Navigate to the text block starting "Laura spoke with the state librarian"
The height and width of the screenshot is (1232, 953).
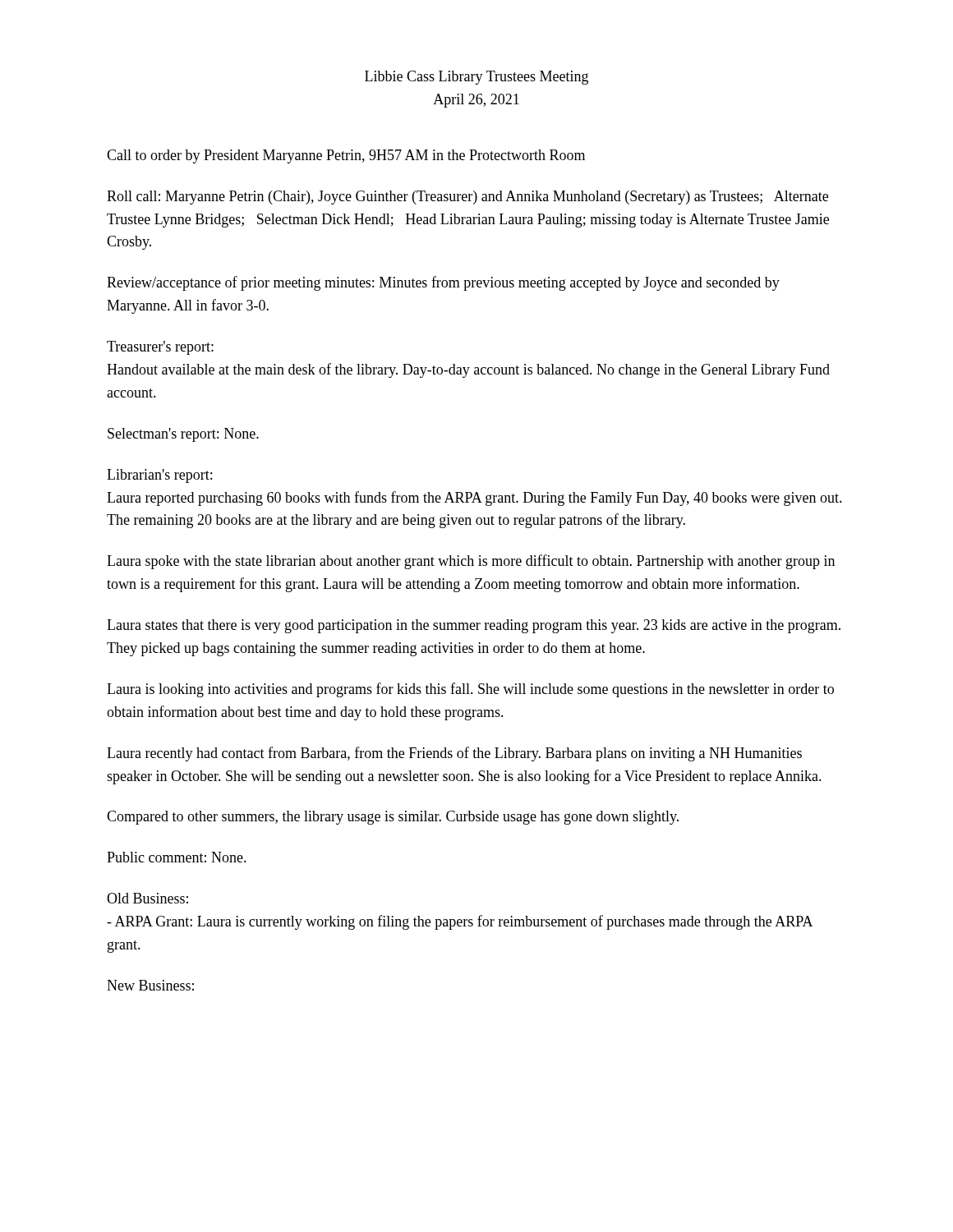[471, 573]
